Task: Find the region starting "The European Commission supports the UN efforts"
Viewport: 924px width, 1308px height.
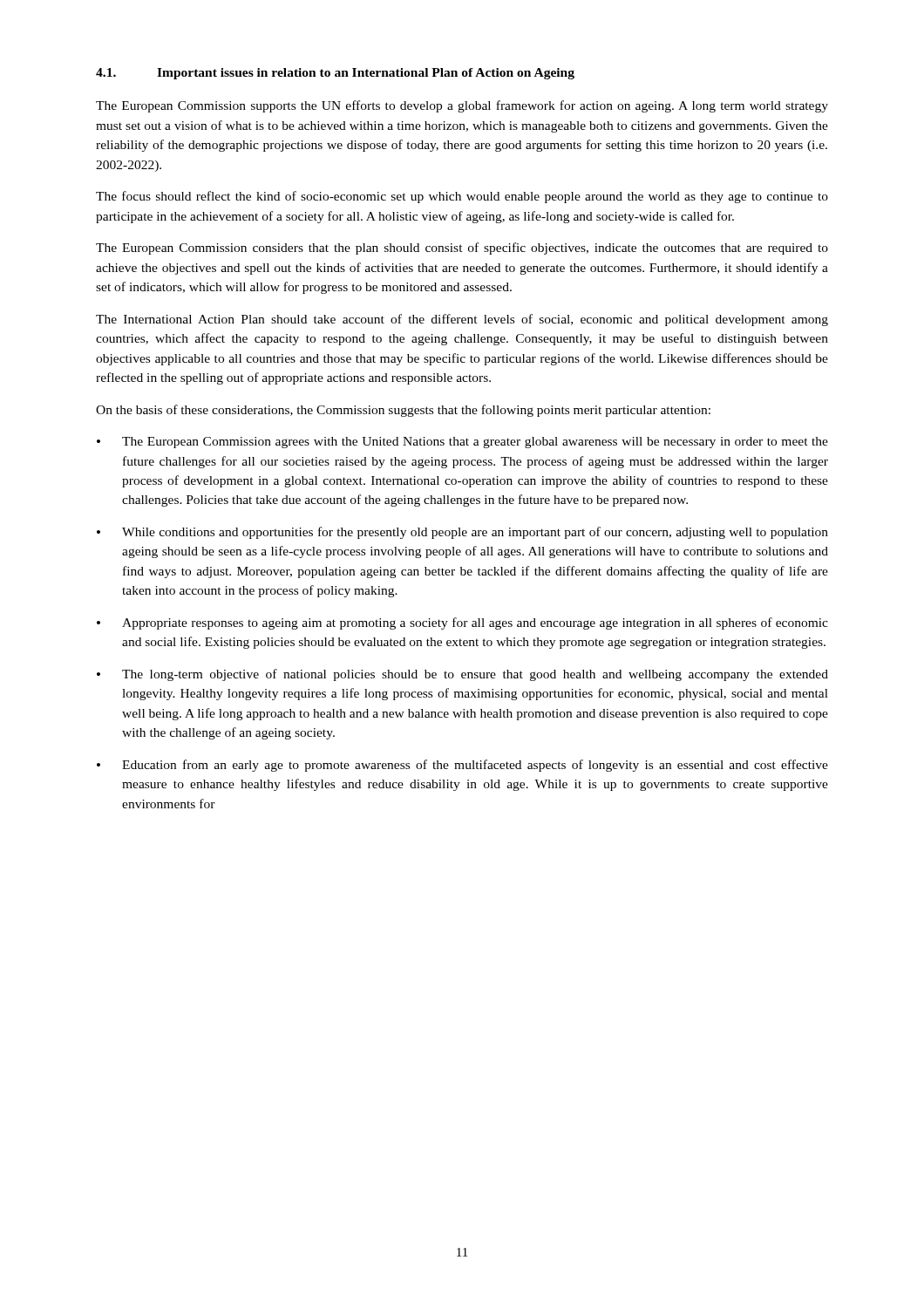Action: click(462, 136)
